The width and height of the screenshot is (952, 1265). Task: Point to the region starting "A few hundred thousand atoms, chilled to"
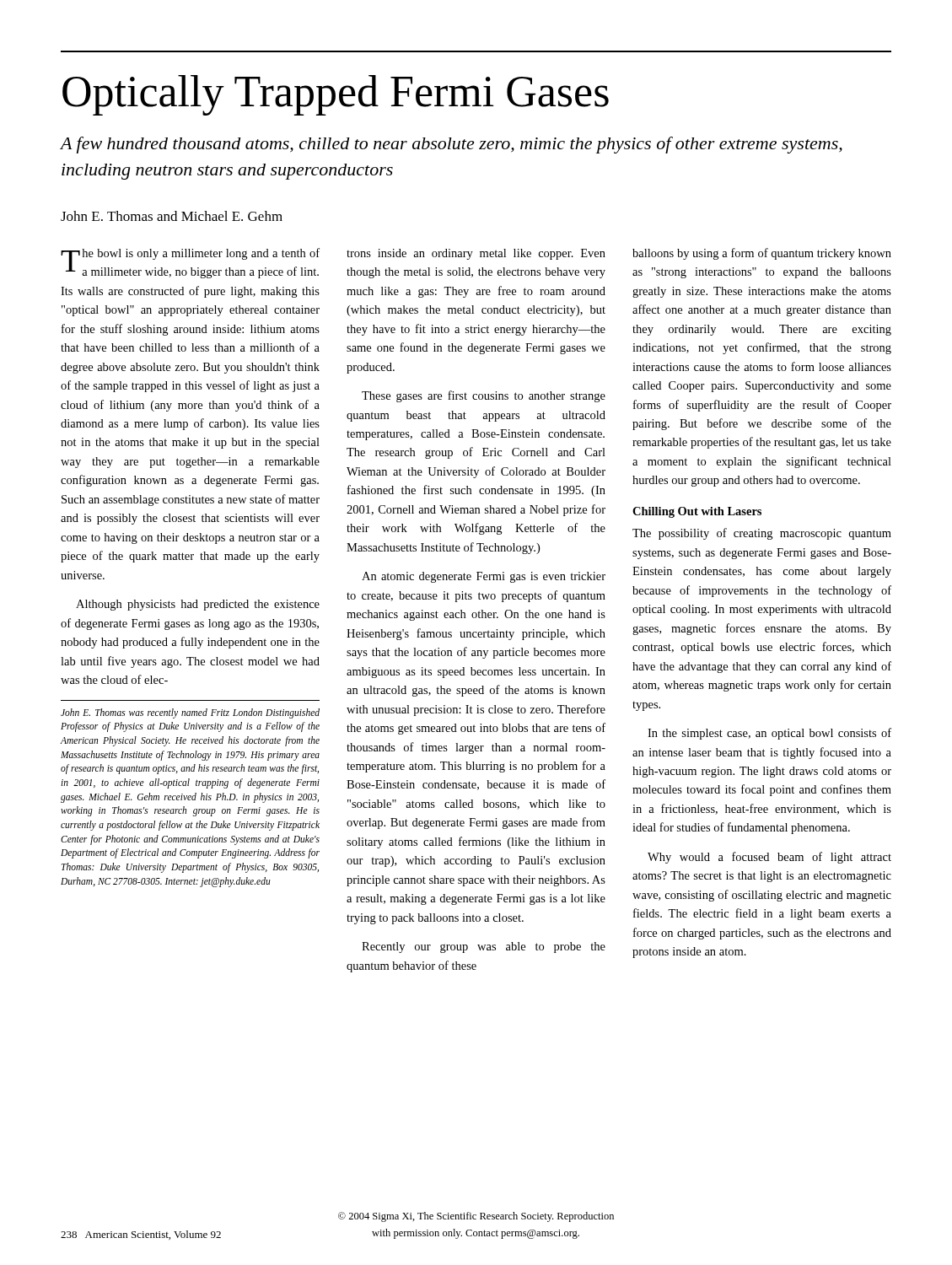[x=476, y=157]
